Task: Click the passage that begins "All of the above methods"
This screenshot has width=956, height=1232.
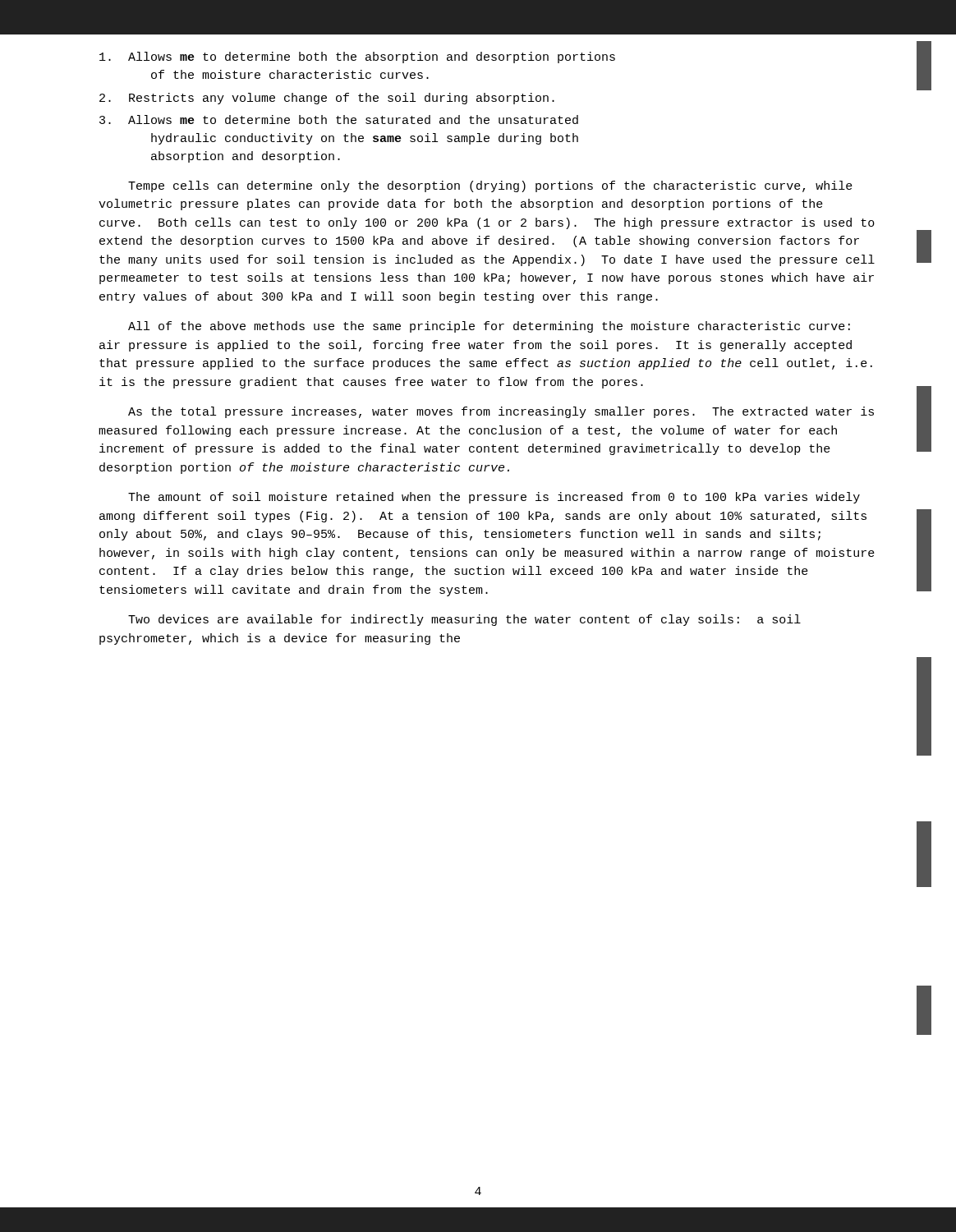Action: coord(487,355)
